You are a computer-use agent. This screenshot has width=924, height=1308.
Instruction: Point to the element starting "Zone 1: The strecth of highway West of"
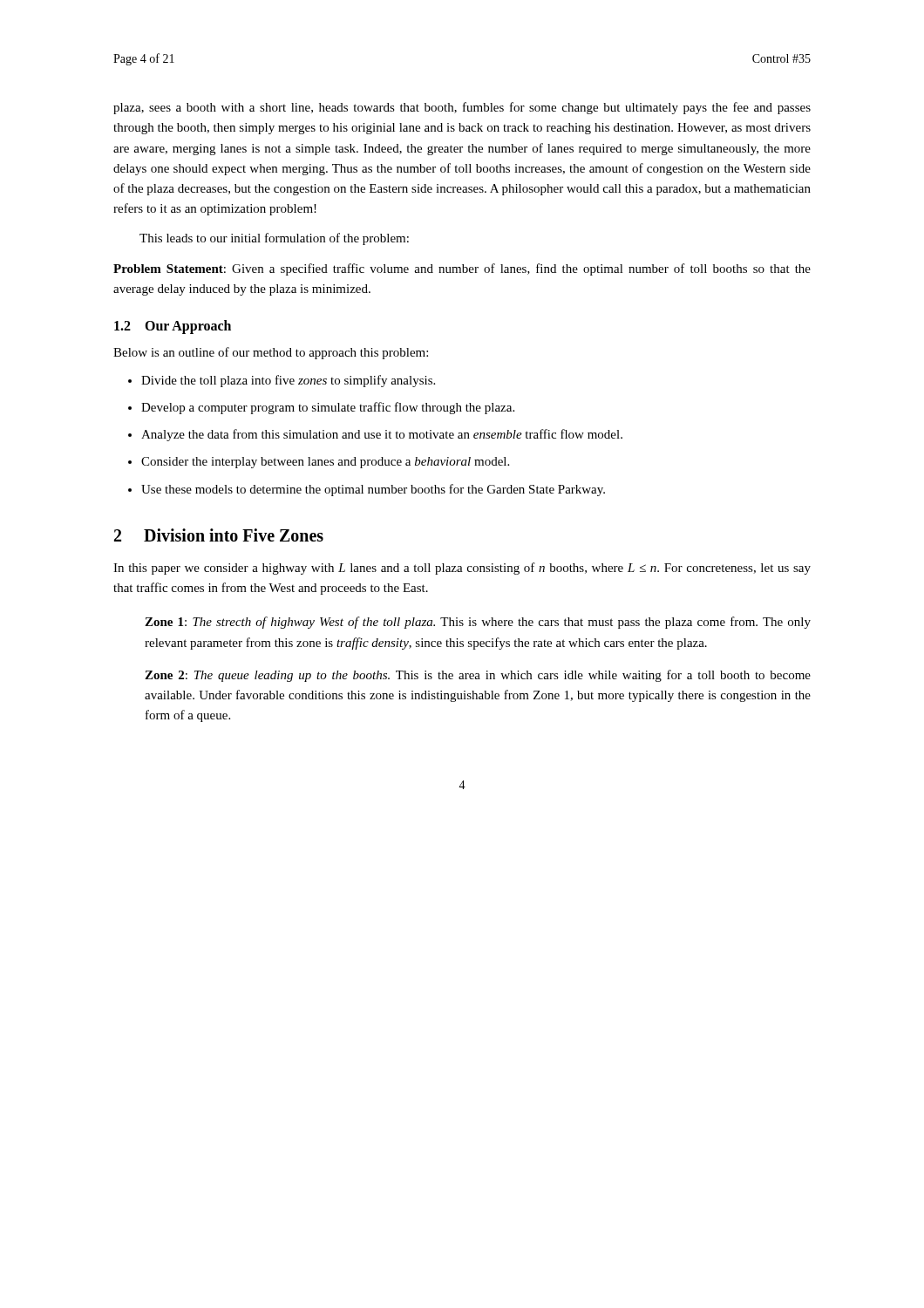tap(478, 669)
